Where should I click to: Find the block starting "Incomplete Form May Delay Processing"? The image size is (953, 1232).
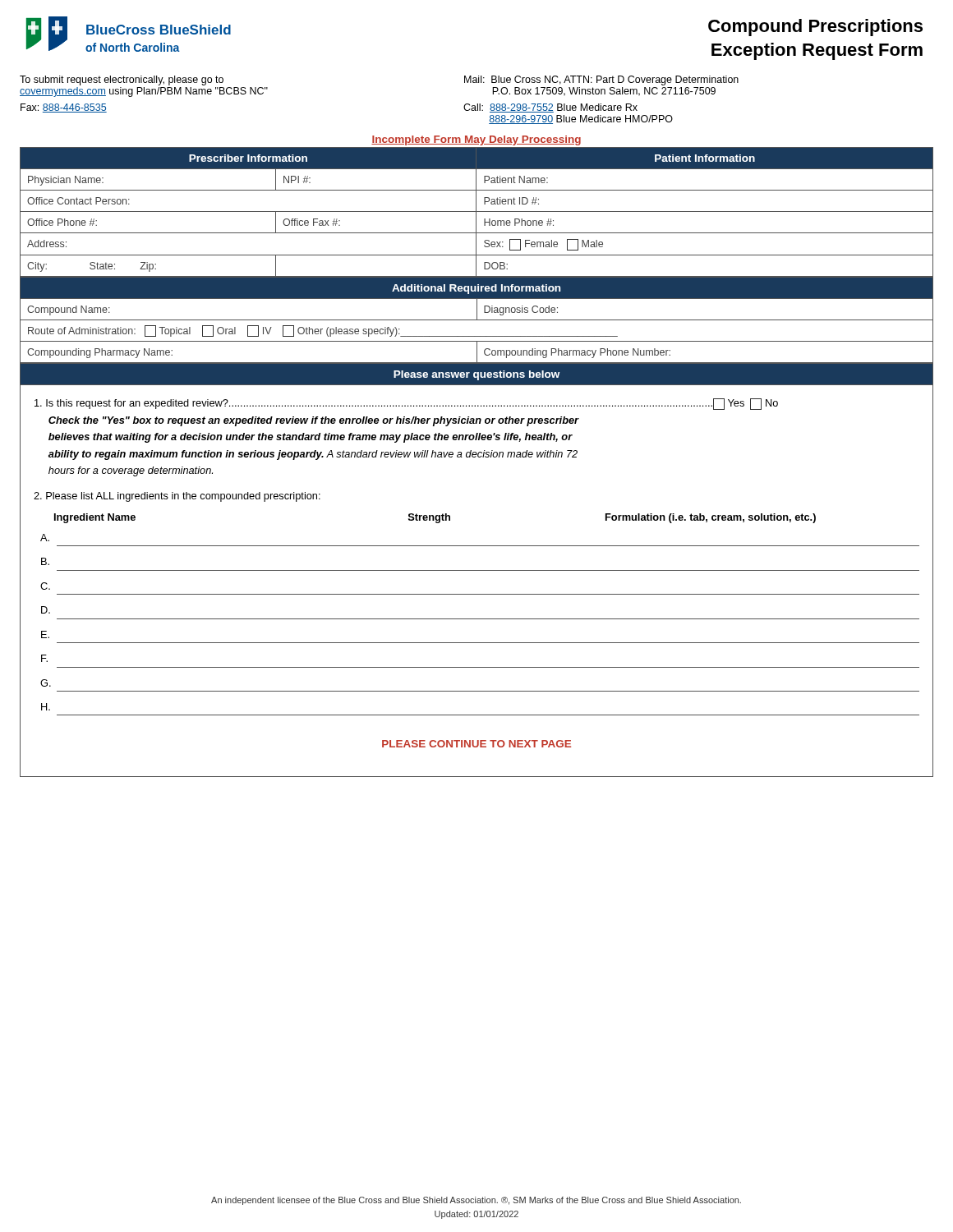pyautogui.click(x=476, y=139)
